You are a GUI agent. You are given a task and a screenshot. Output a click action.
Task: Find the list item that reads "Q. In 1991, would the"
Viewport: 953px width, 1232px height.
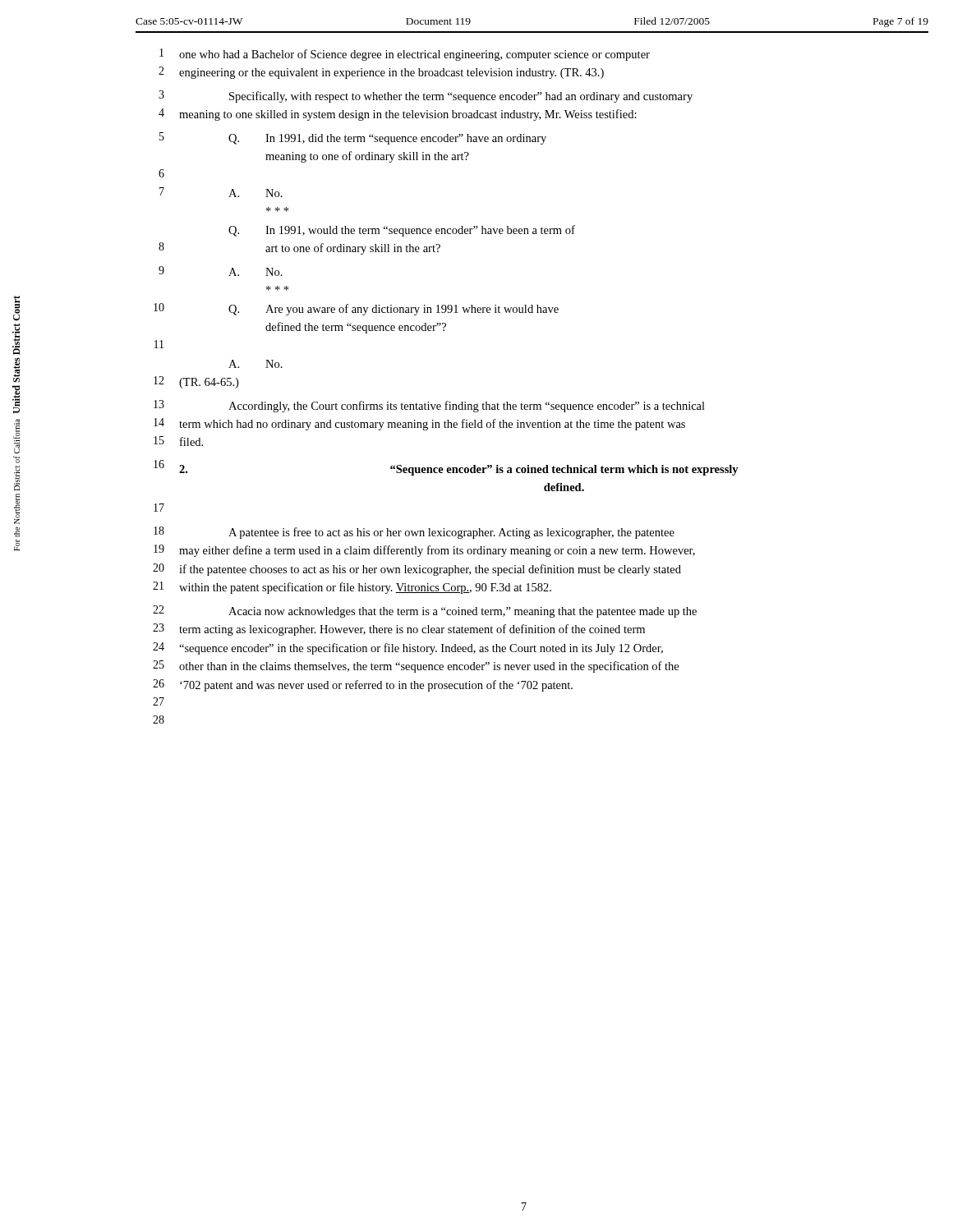tap(570, 230)
